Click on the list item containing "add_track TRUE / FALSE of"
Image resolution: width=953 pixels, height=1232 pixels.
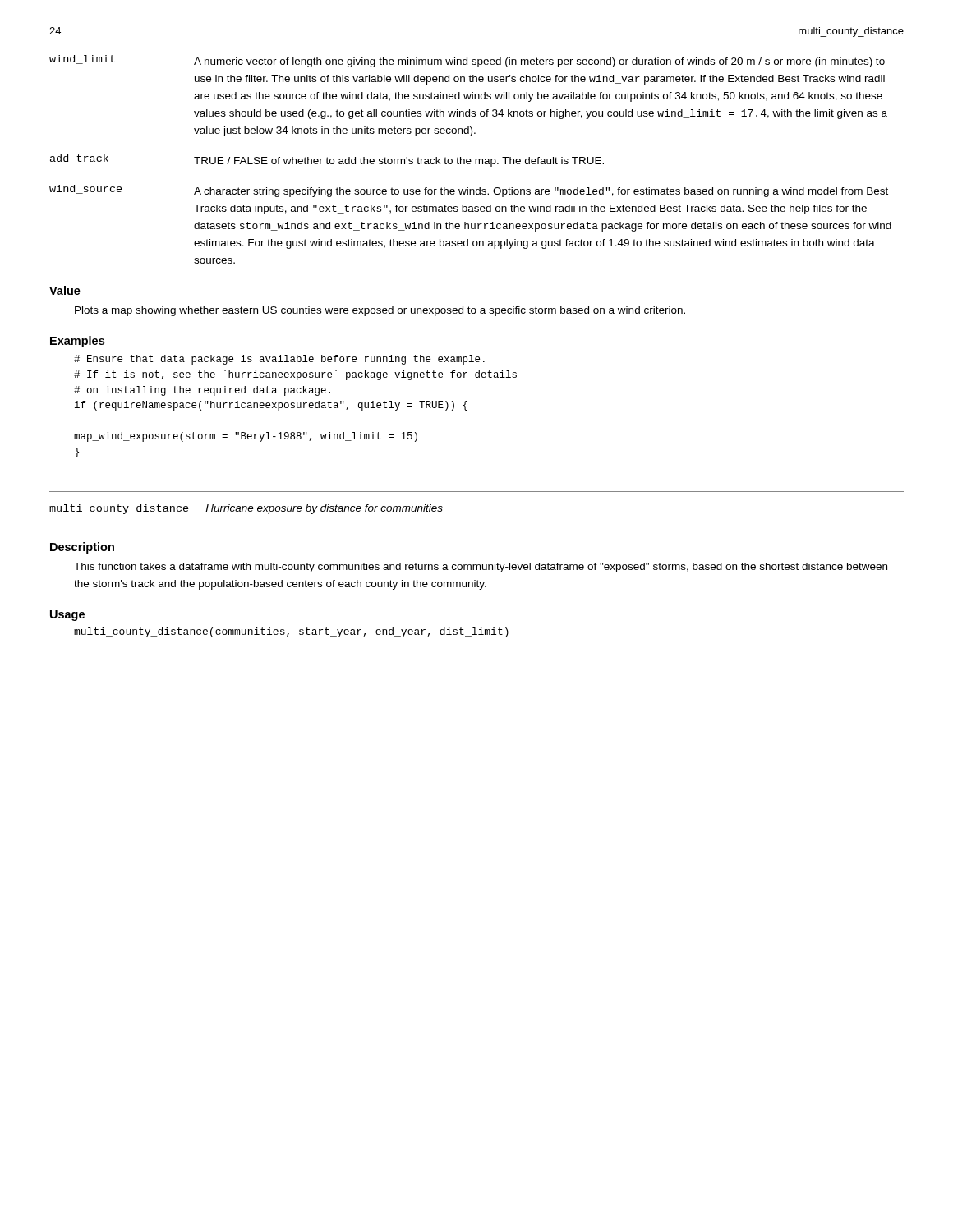click(476, 161)
